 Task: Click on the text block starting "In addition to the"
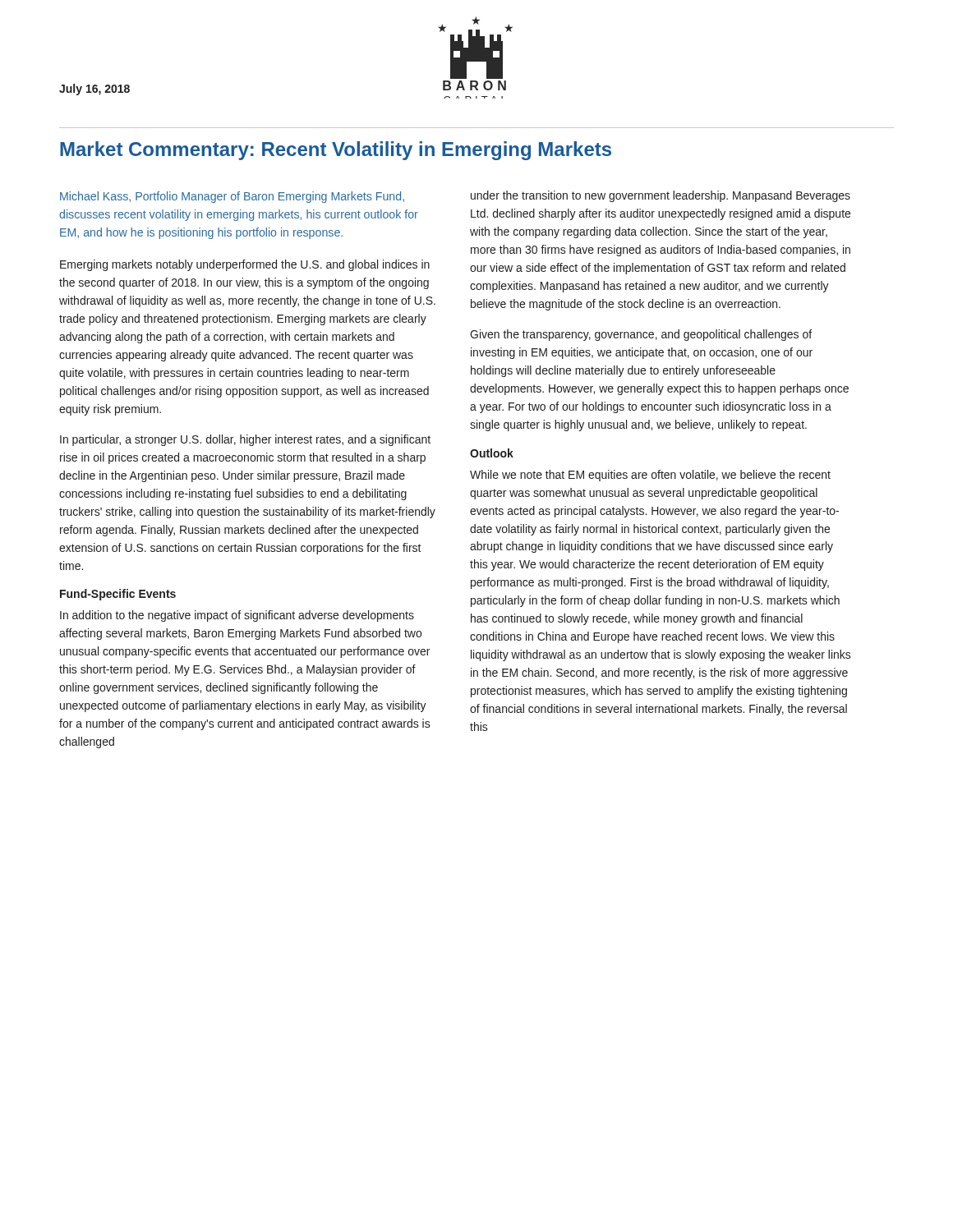coord(245,679)
